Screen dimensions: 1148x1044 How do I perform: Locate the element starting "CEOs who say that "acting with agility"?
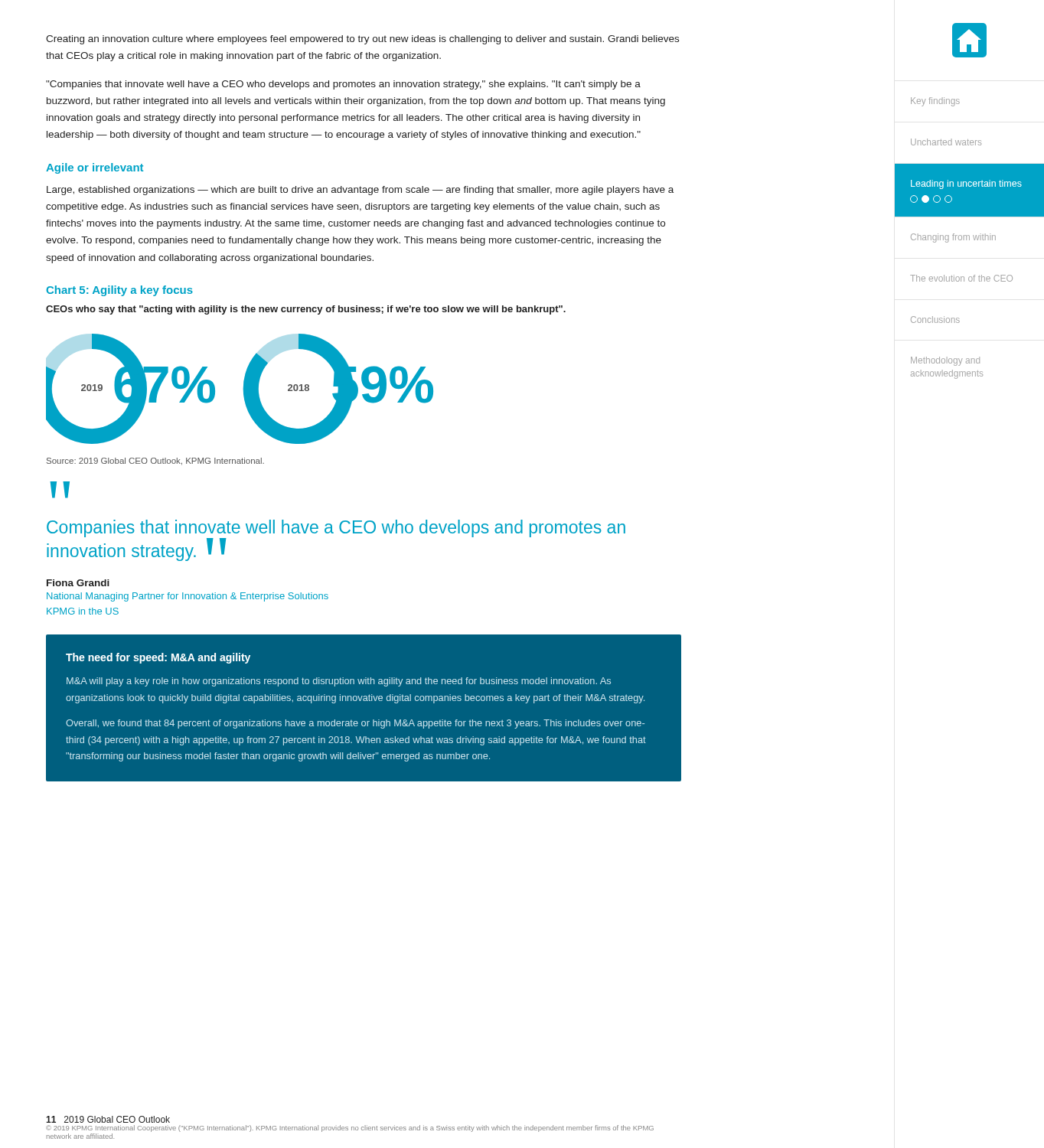click(306, 309)
